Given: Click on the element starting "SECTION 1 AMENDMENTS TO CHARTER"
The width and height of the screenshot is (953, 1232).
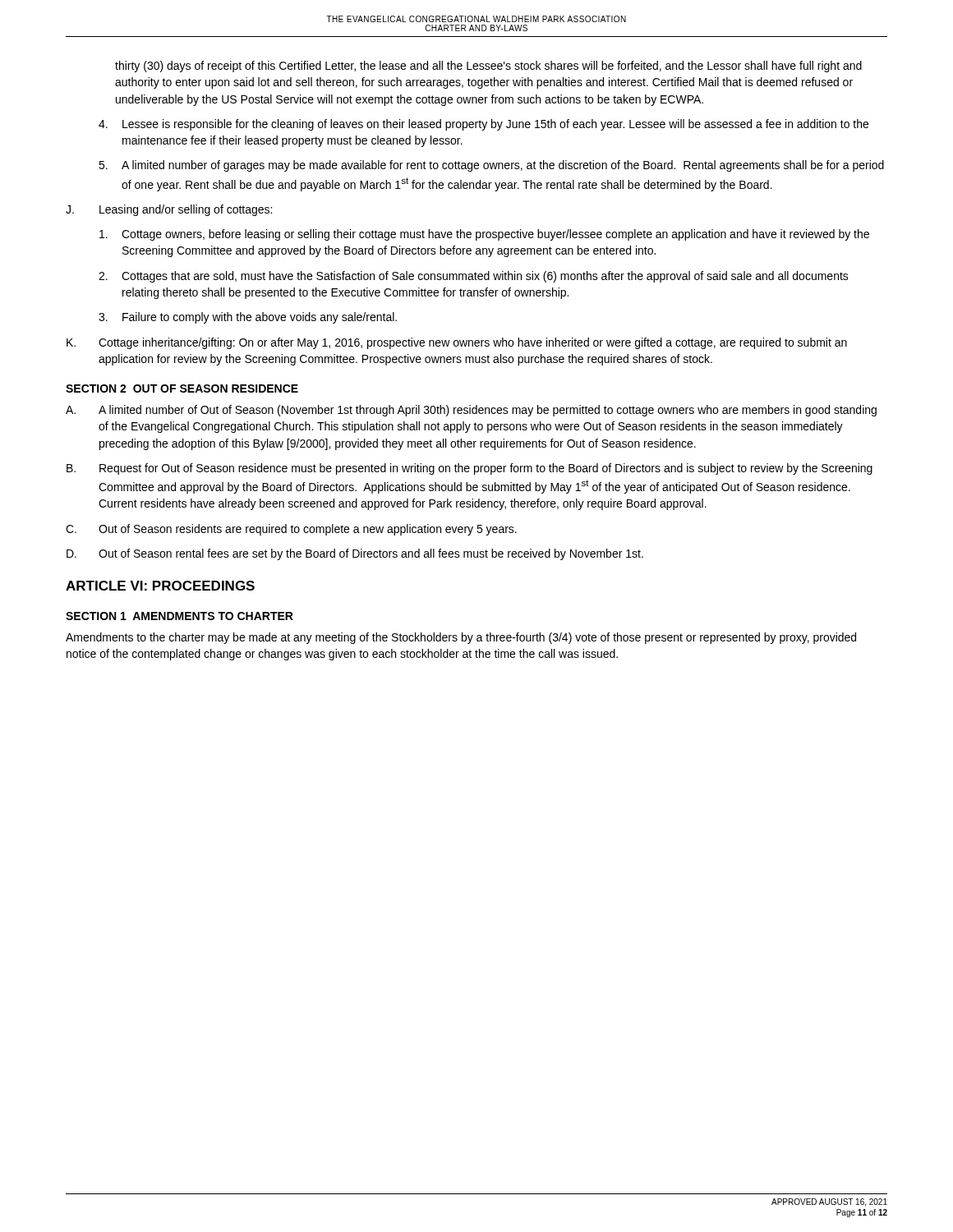Looking at the screenshot, I should (x=179, y=616).
